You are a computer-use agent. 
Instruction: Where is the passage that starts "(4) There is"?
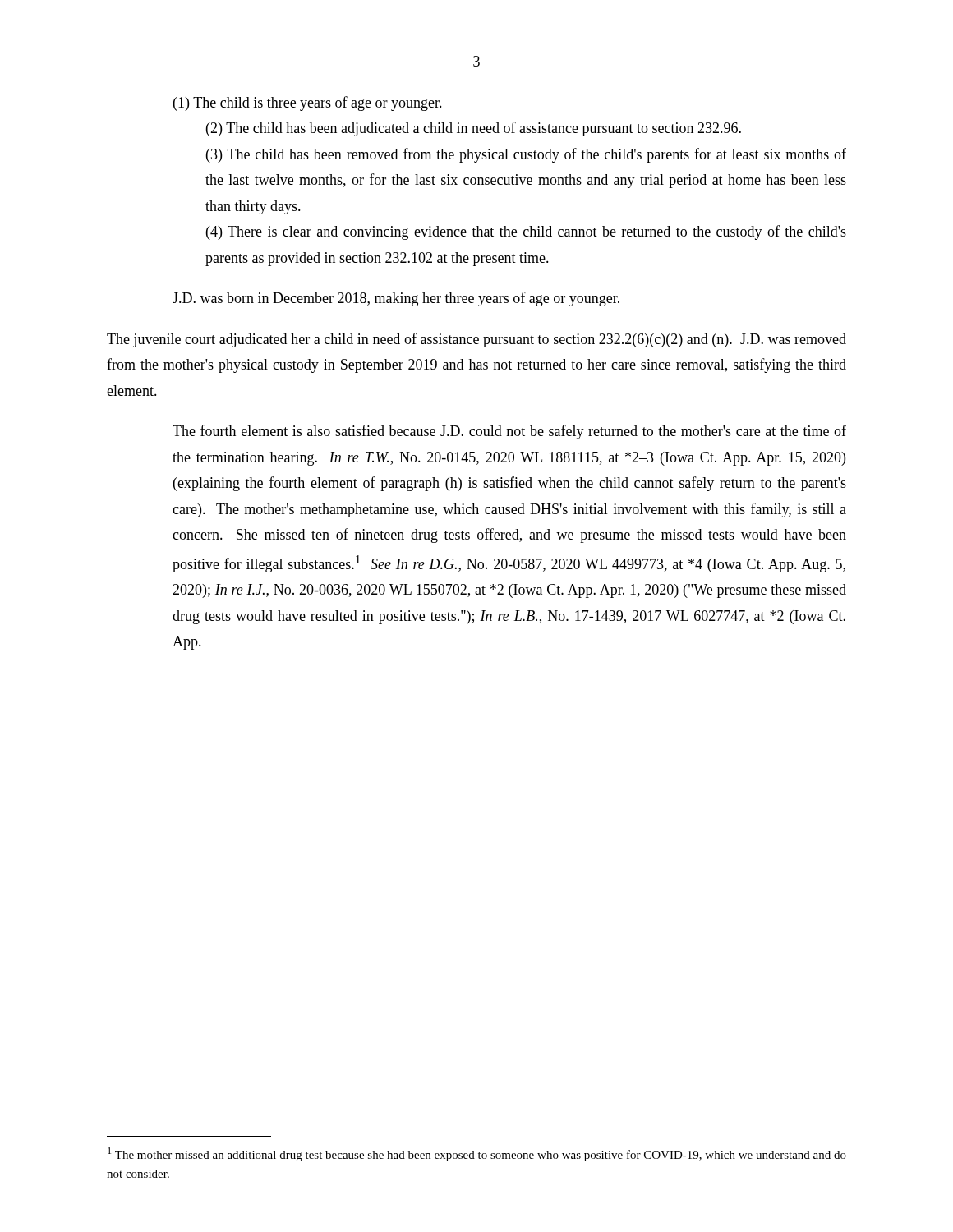click(526, 245)
